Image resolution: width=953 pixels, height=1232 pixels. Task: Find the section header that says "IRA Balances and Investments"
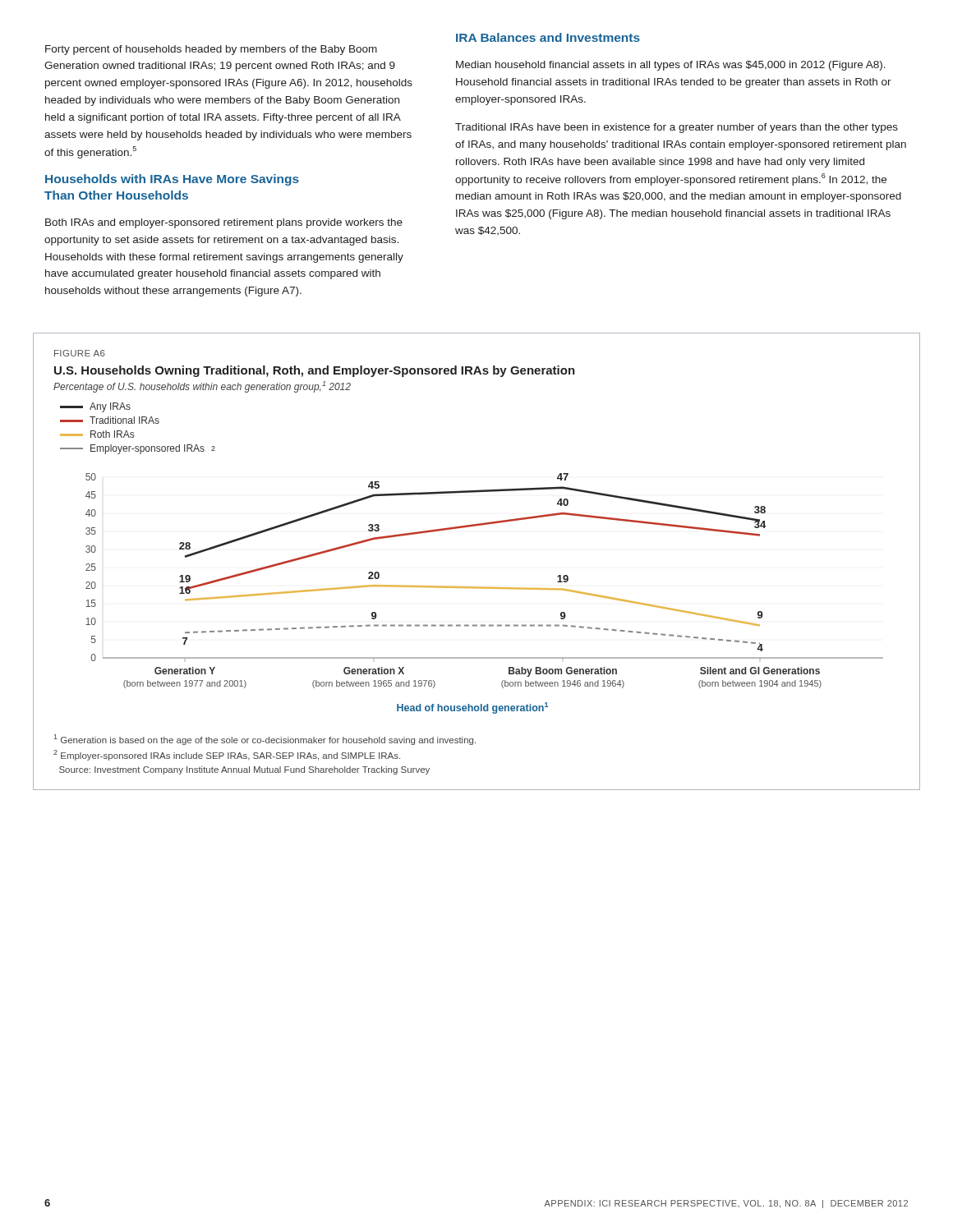548,37
